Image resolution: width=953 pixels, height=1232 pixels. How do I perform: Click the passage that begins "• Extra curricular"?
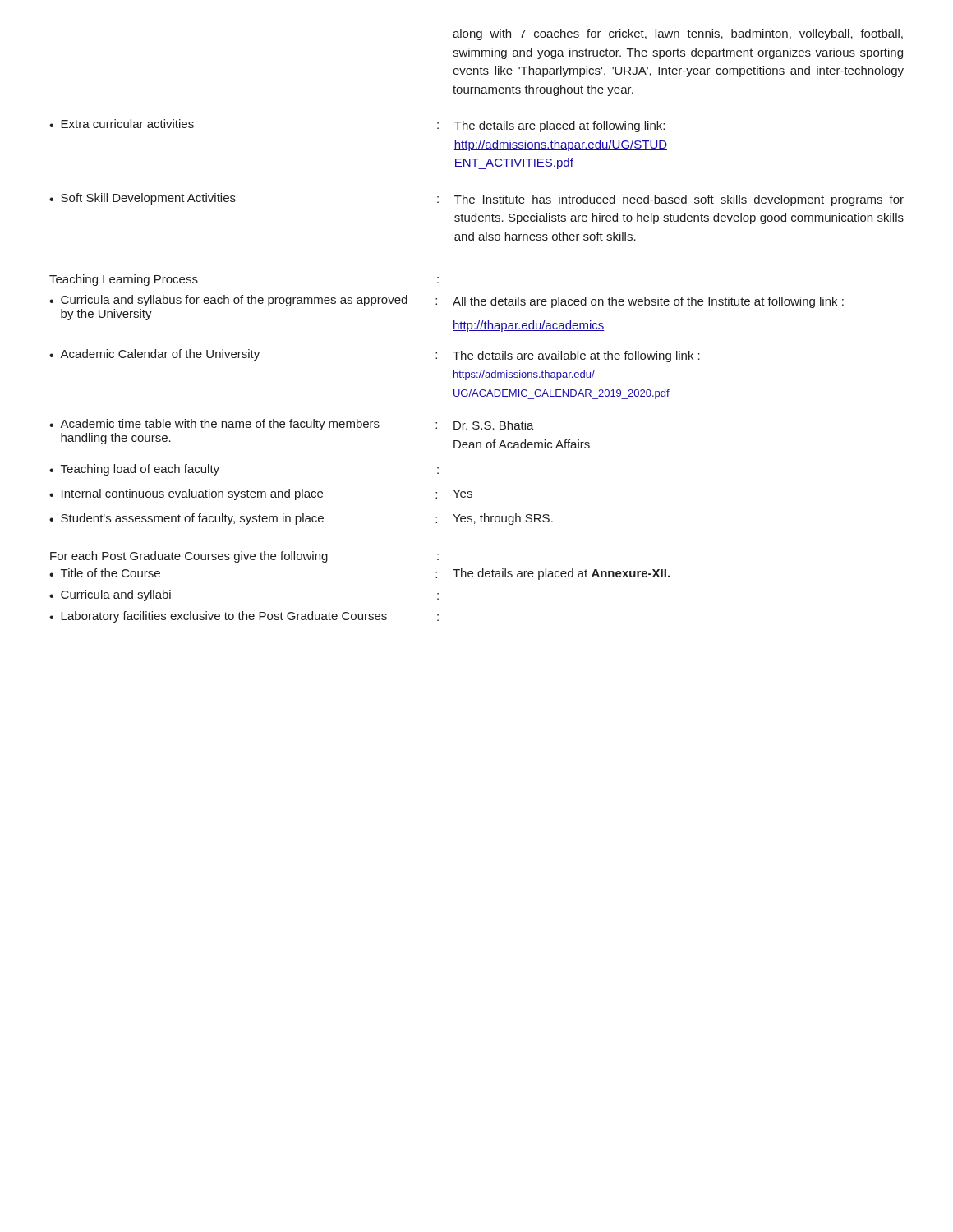(122, 124)
